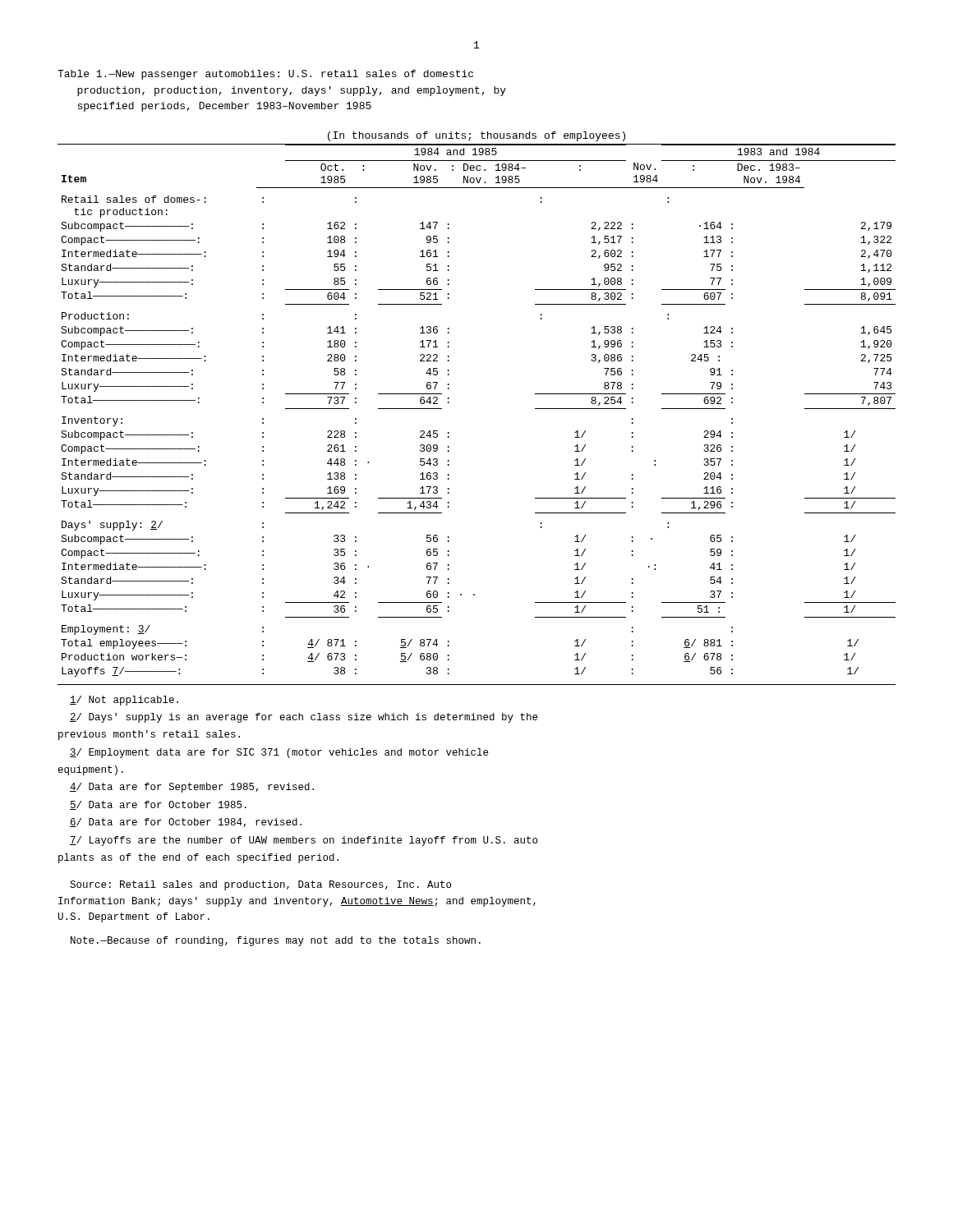Click on the table containing "Nov. 1984"

tap(476, 407)
